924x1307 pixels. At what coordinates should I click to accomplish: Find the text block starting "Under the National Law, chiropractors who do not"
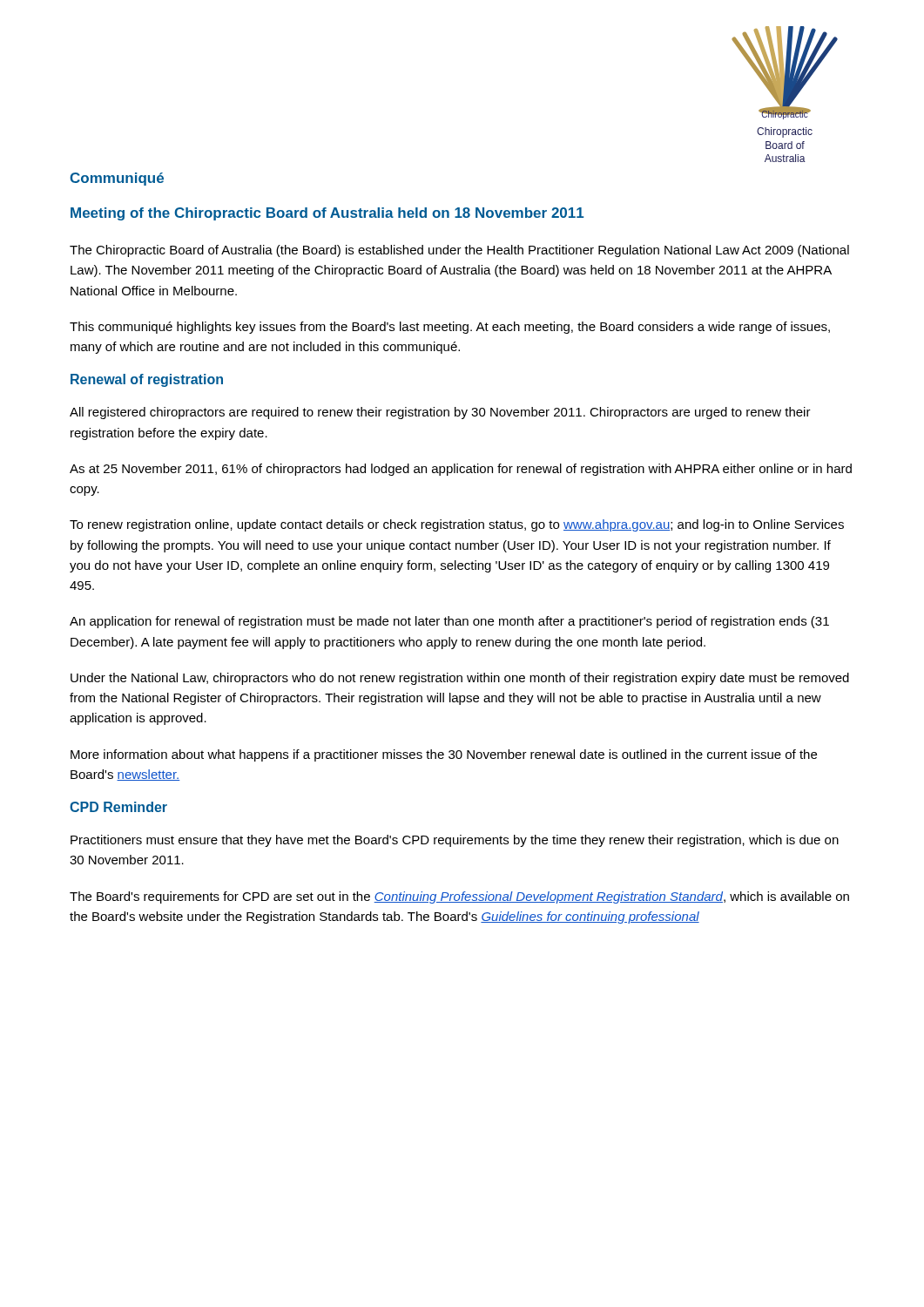(x=460, y=697)
